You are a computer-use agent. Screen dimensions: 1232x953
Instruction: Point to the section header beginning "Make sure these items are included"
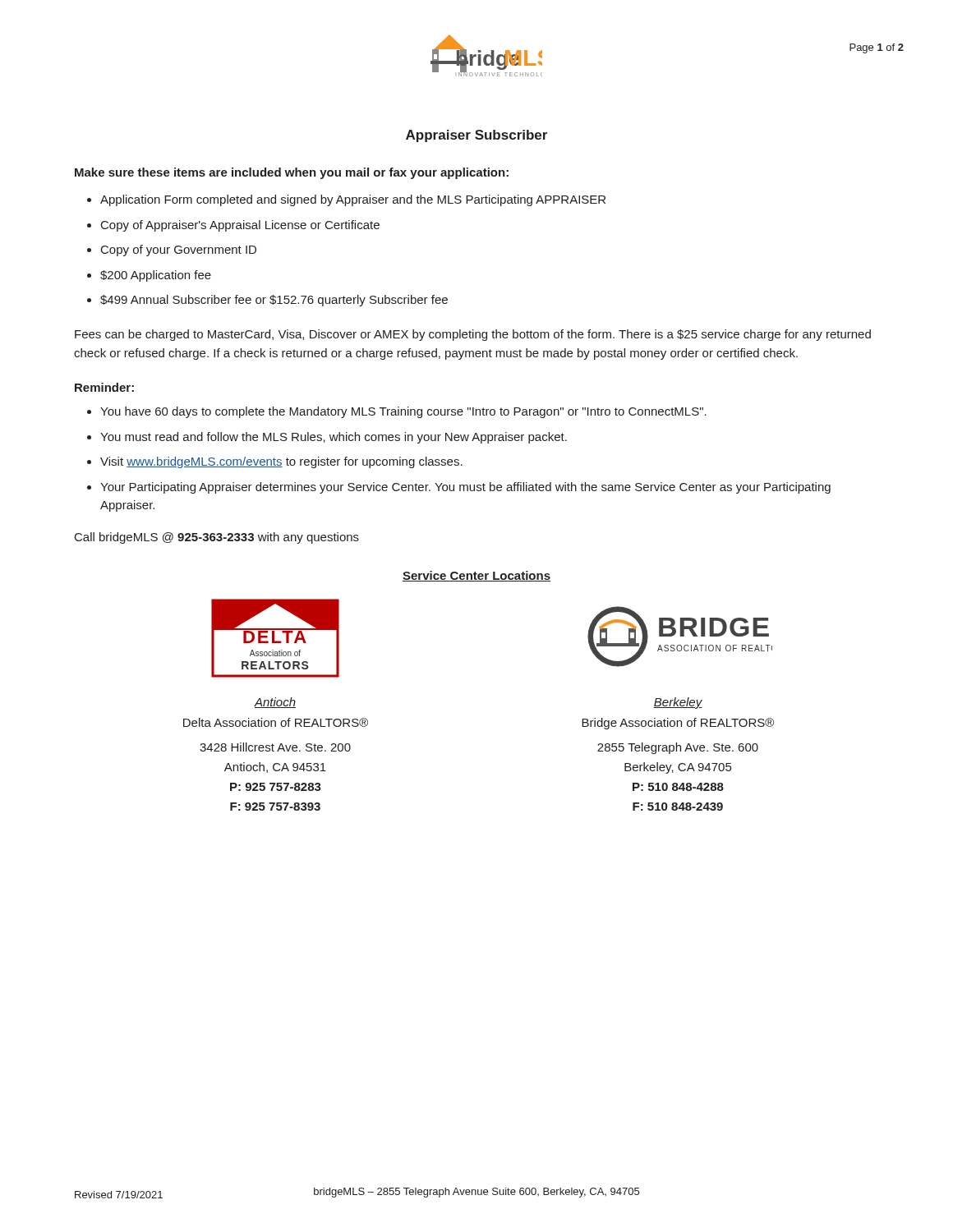[292, 172]
